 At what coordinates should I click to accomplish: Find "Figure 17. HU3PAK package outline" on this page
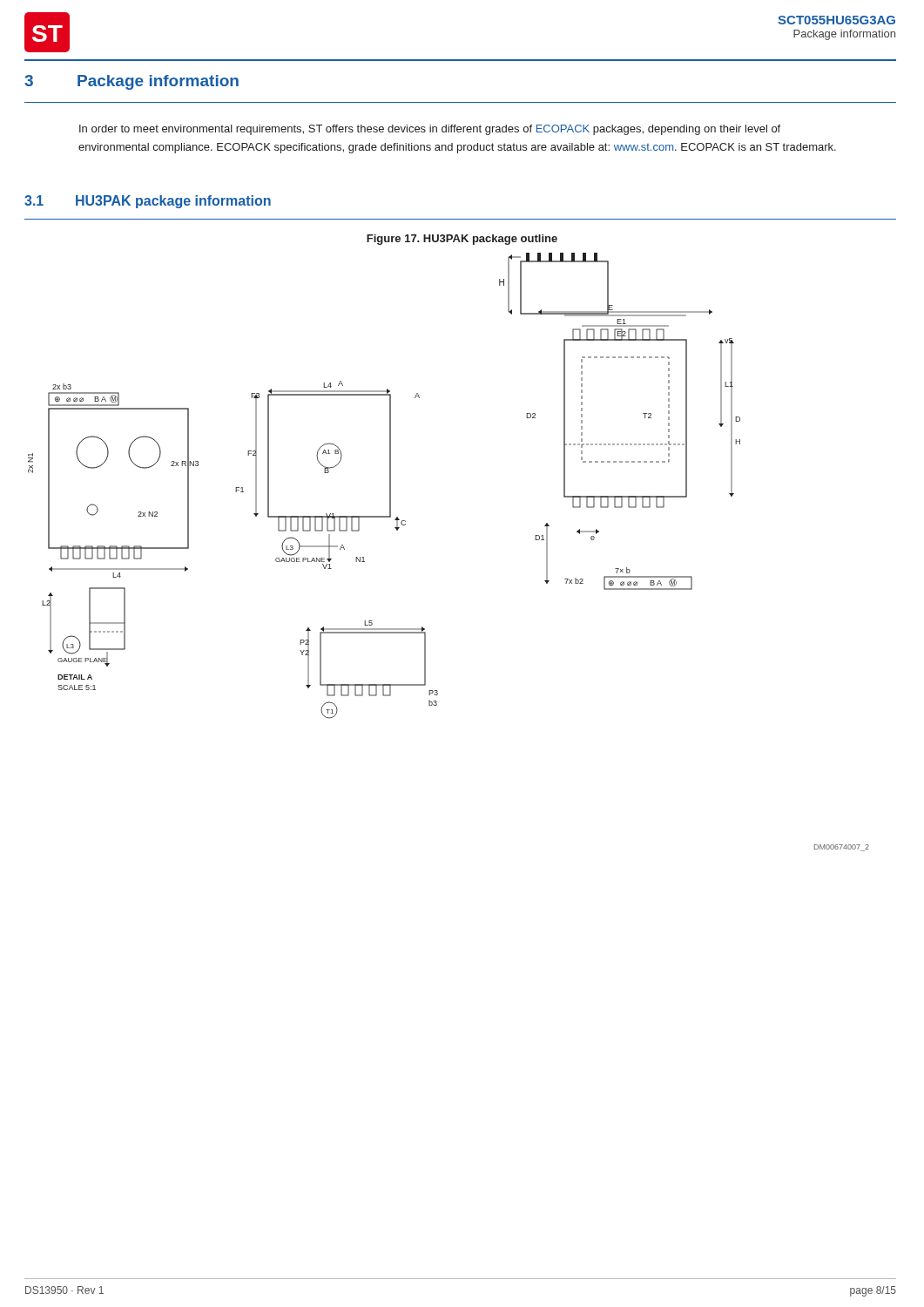[x=462, y=238]
